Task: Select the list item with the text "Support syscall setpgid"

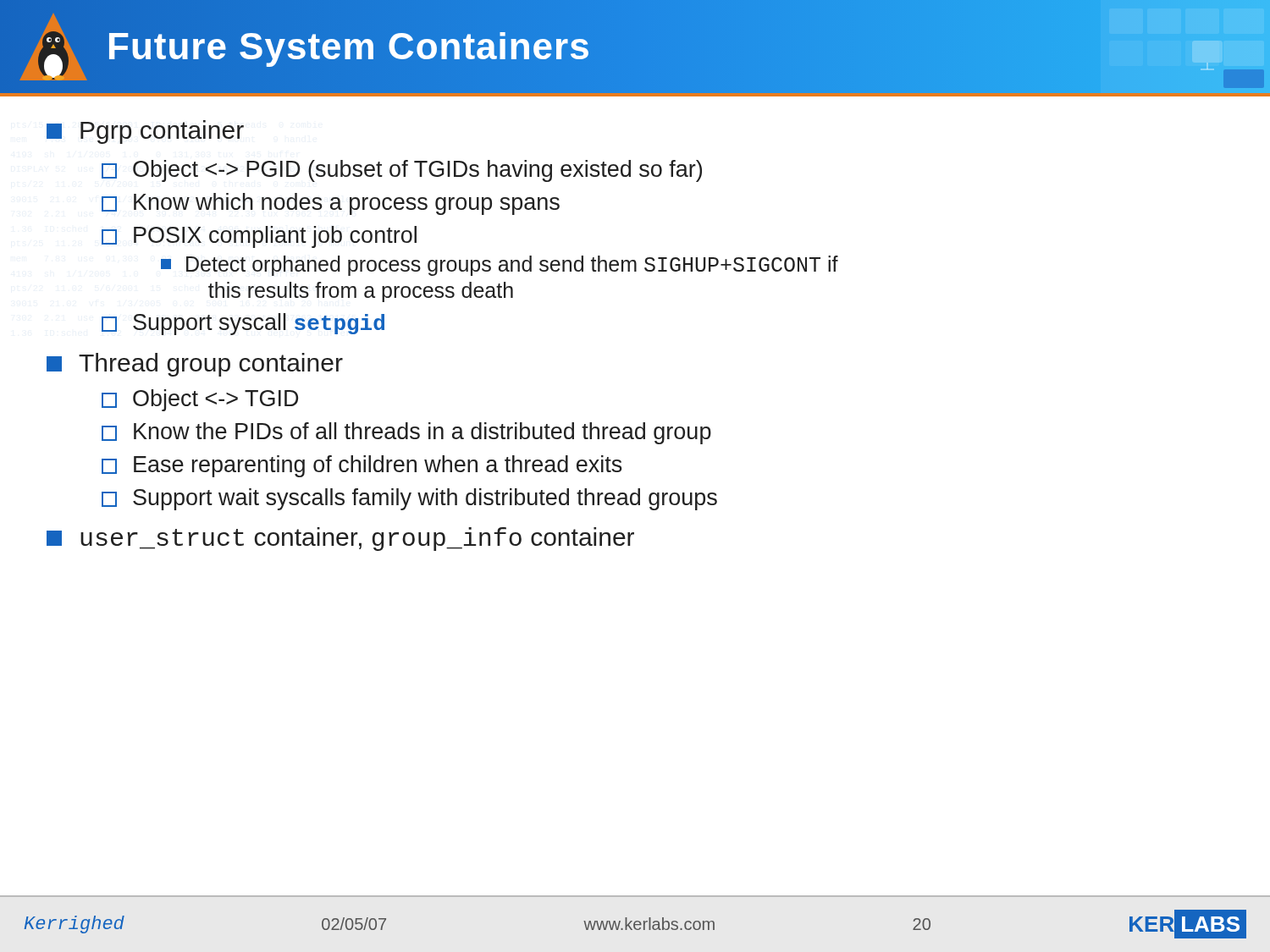Action: click(244, 323)
